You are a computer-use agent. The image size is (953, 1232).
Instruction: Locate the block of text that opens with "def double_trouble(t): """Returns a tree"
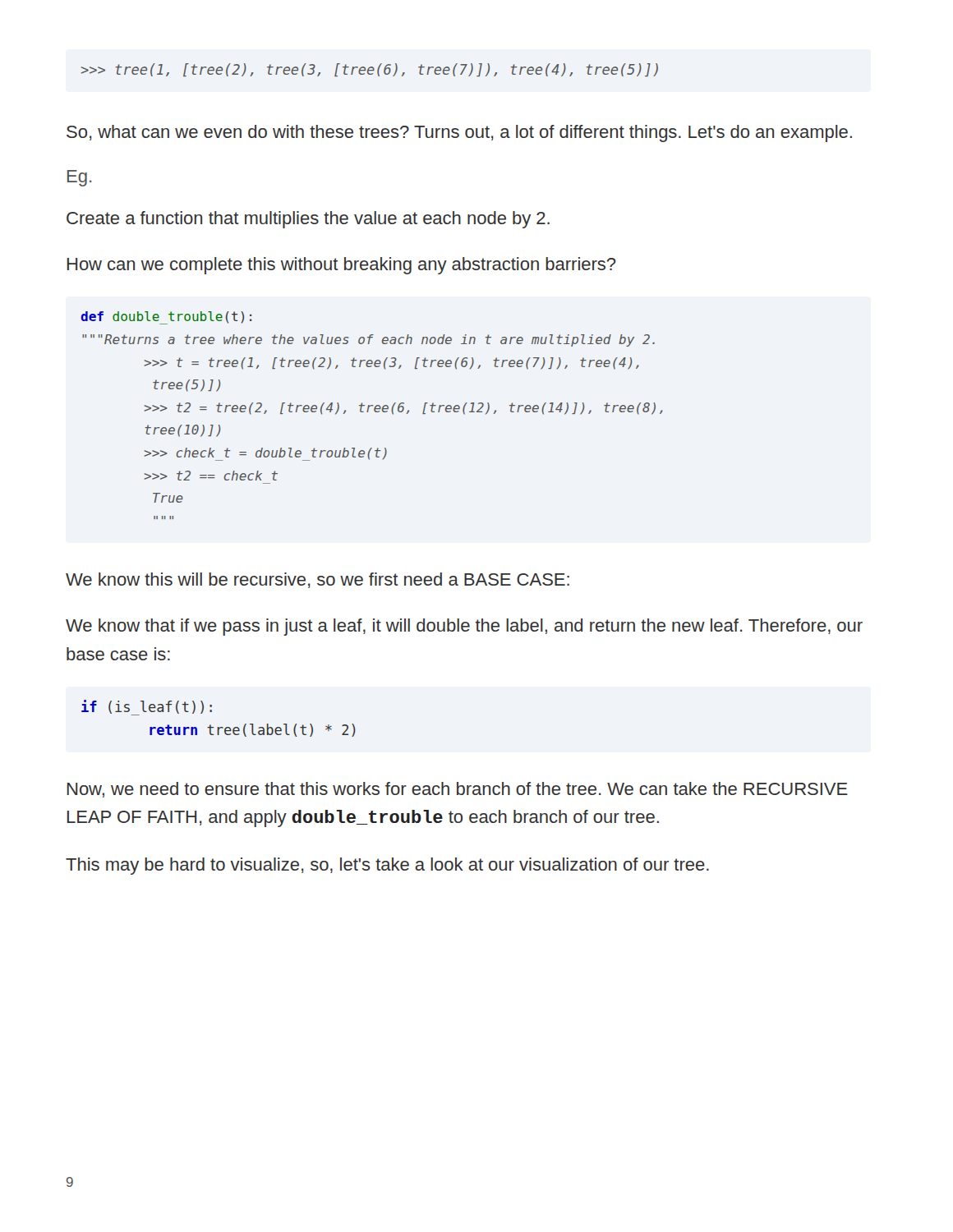pos(468,420)
